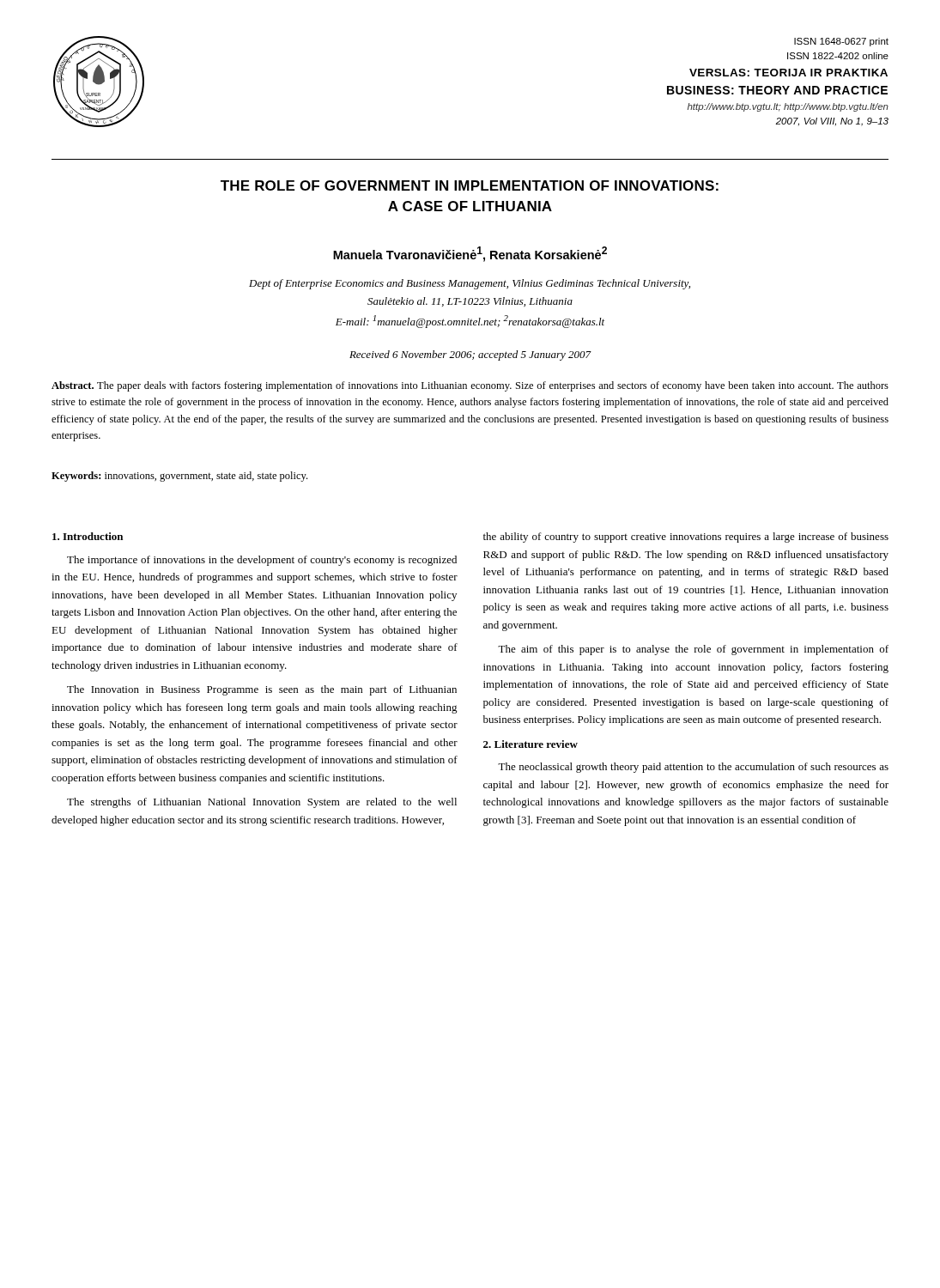The height and width of the screenshot is (1288, 940).
Task: Find the title
Action: pyautogui.click(x=470, y=196)
